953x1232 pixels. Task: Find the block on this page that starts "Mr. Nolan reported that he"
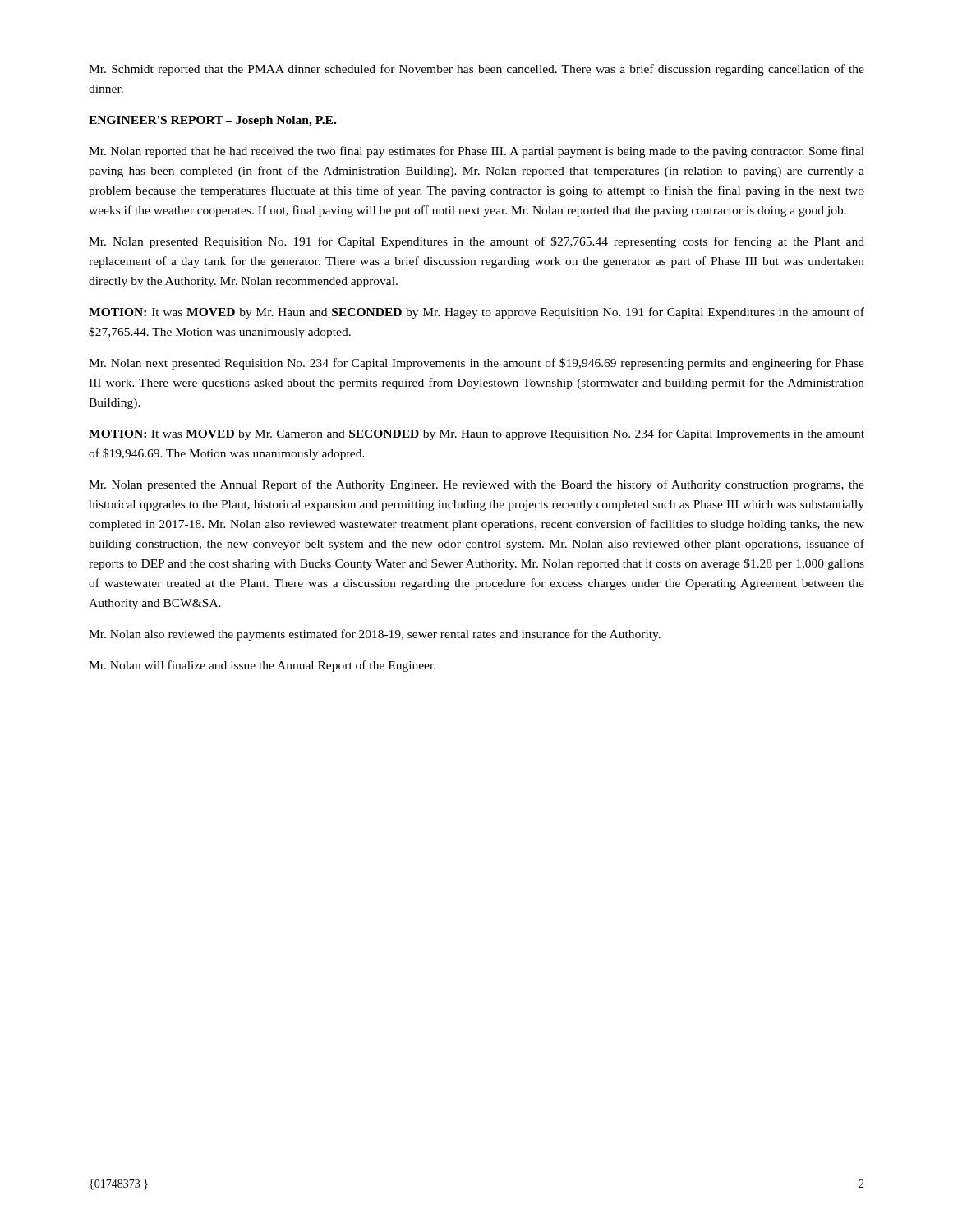tap(476, 181)
